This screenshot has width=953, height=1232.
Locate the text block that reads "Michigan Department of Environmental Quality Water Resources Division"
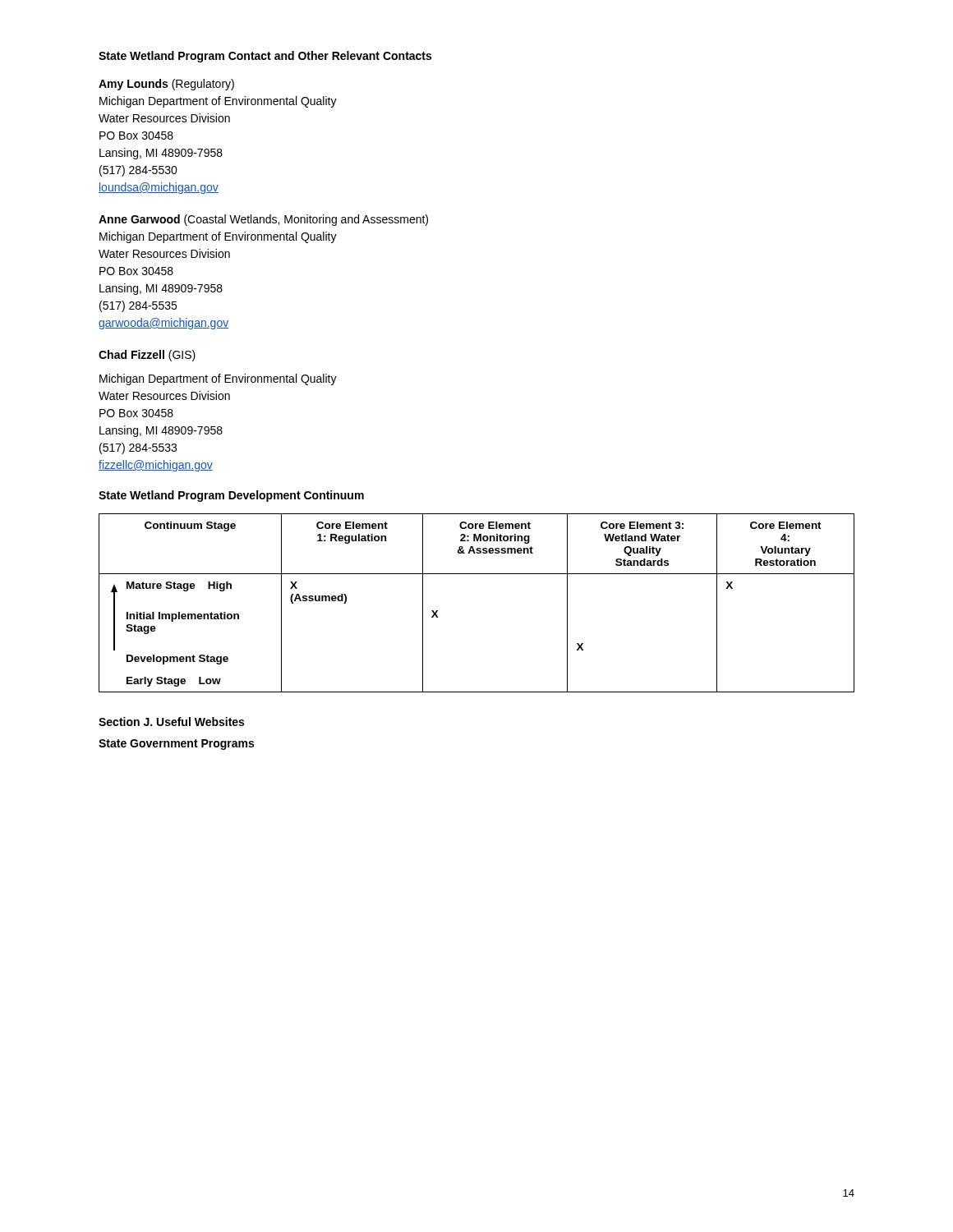point(217,422)
